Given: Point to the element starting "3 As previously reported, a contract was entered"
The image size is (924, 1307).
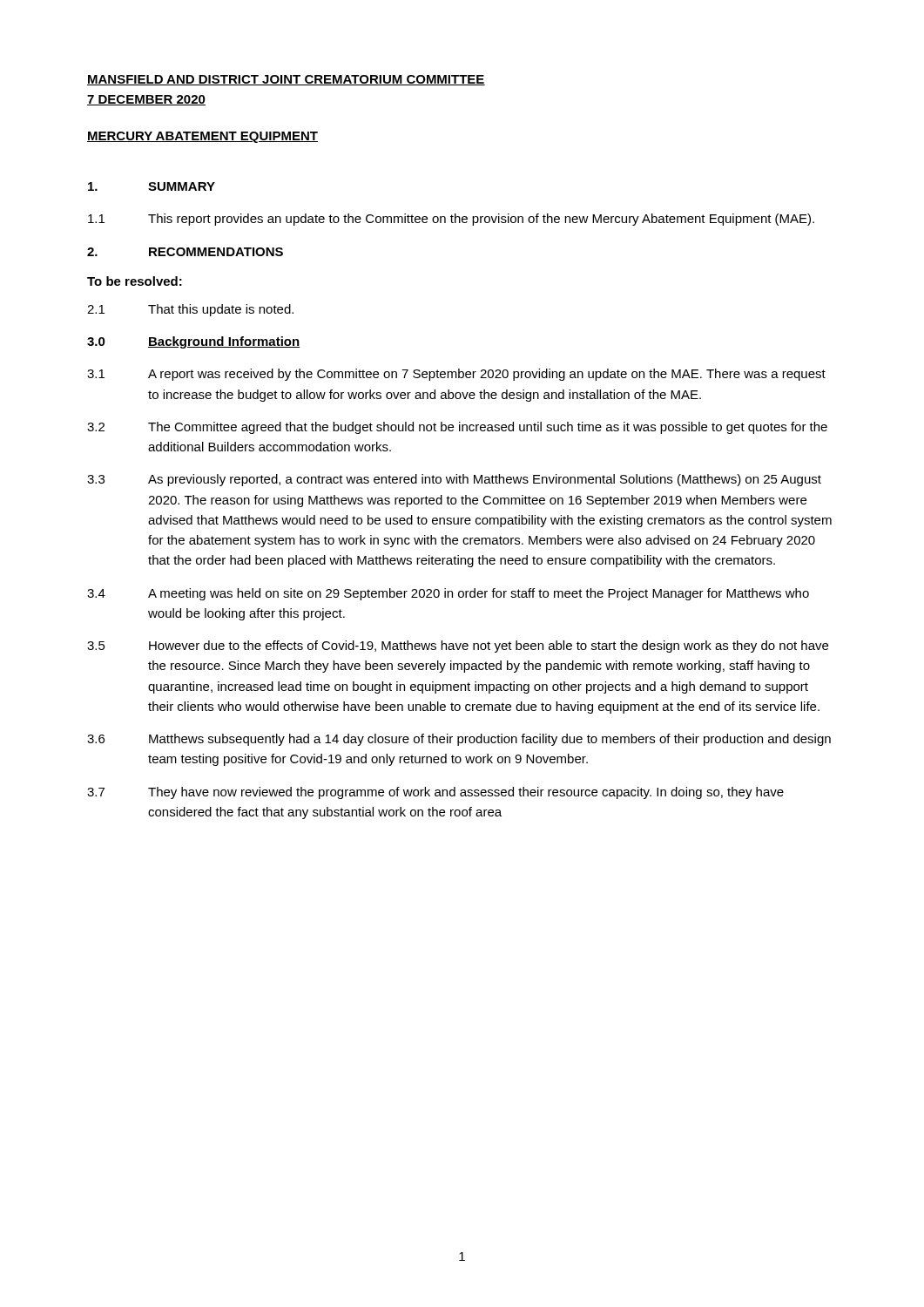Looking at the screenshot, I should pos(462,520).
